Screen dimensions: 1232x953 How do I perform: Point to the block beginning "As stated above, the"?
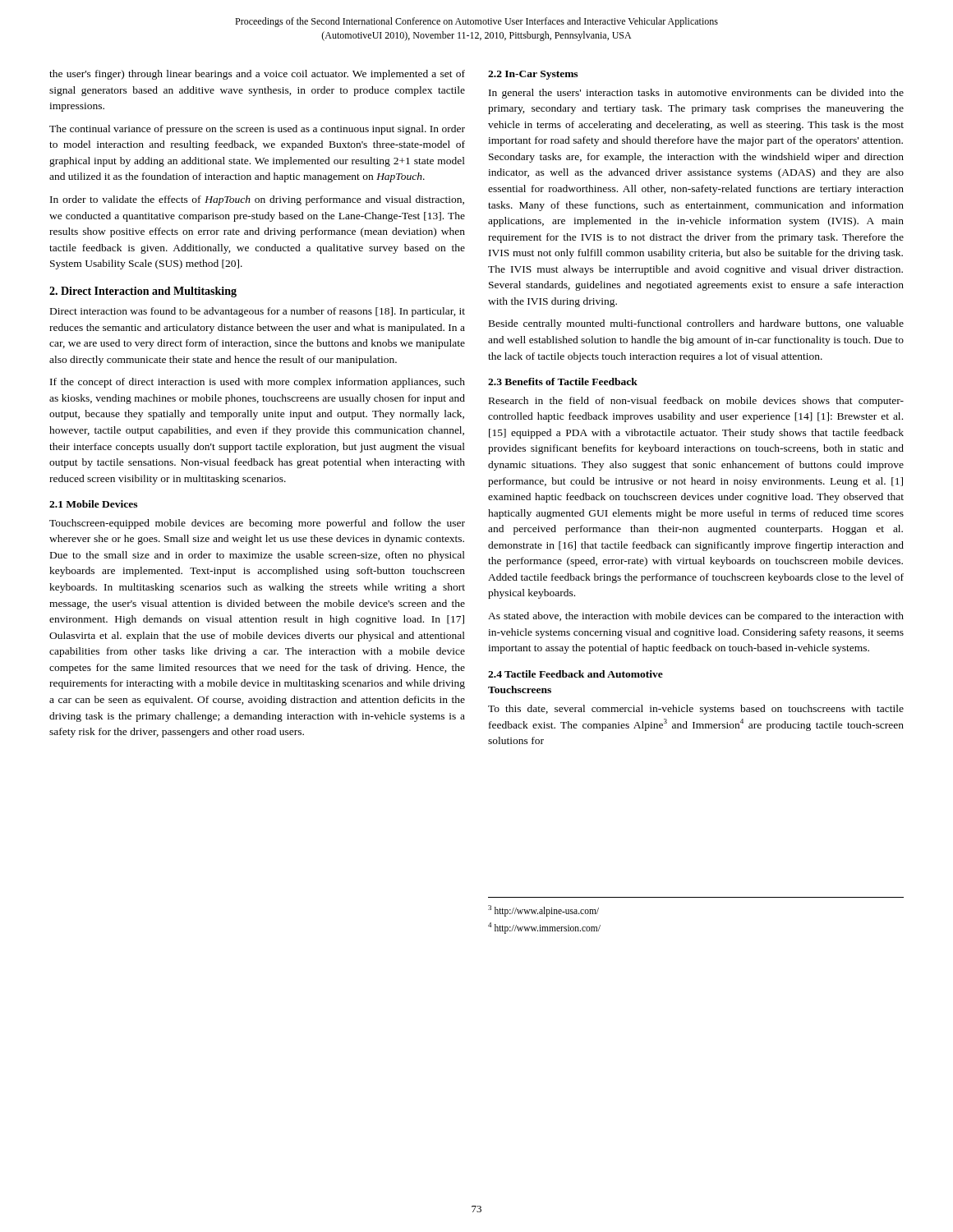[x=696, y=632]
